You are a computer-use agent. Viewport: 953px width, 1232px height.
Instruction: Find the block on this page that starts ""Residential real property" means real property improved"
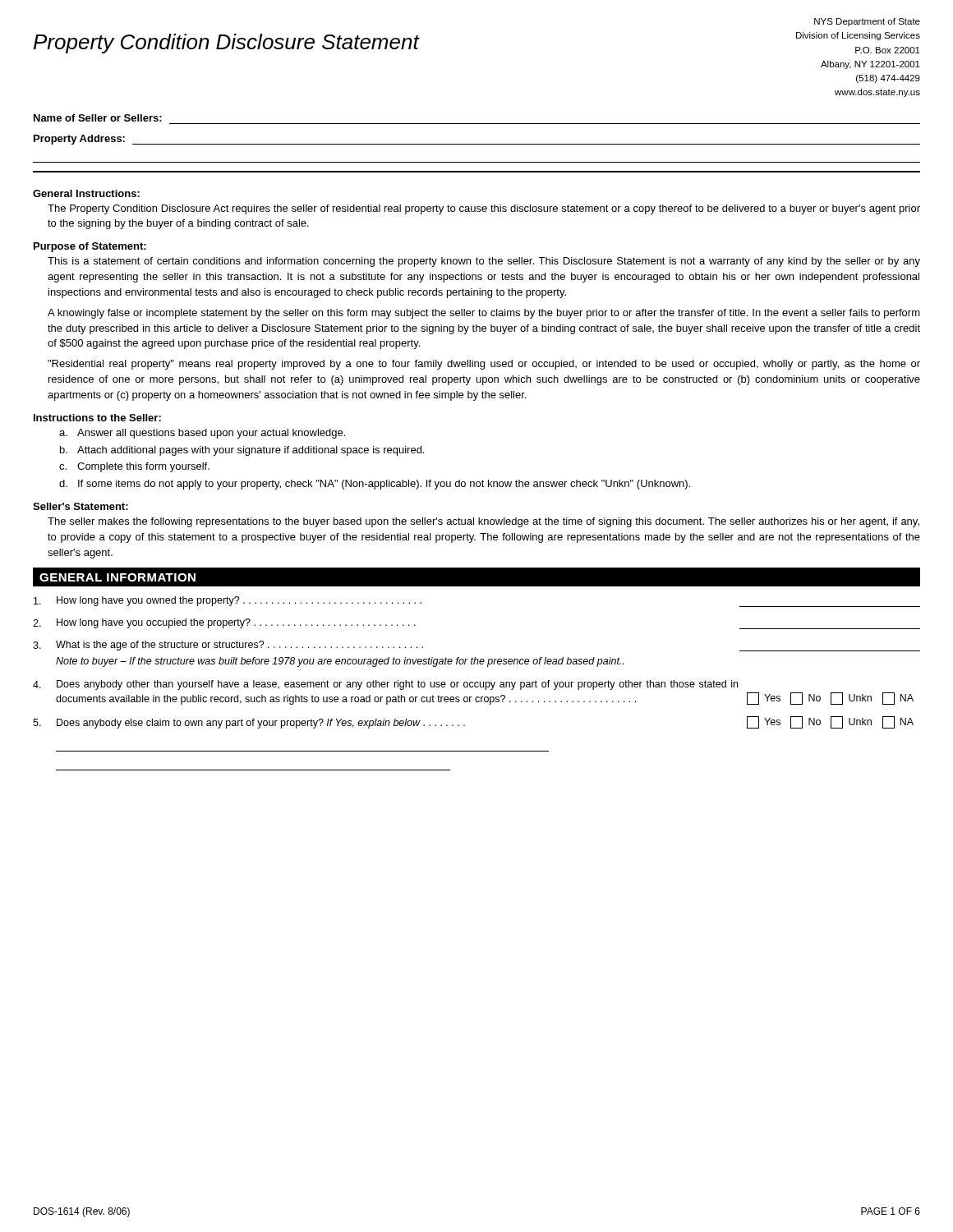[484, 379]
